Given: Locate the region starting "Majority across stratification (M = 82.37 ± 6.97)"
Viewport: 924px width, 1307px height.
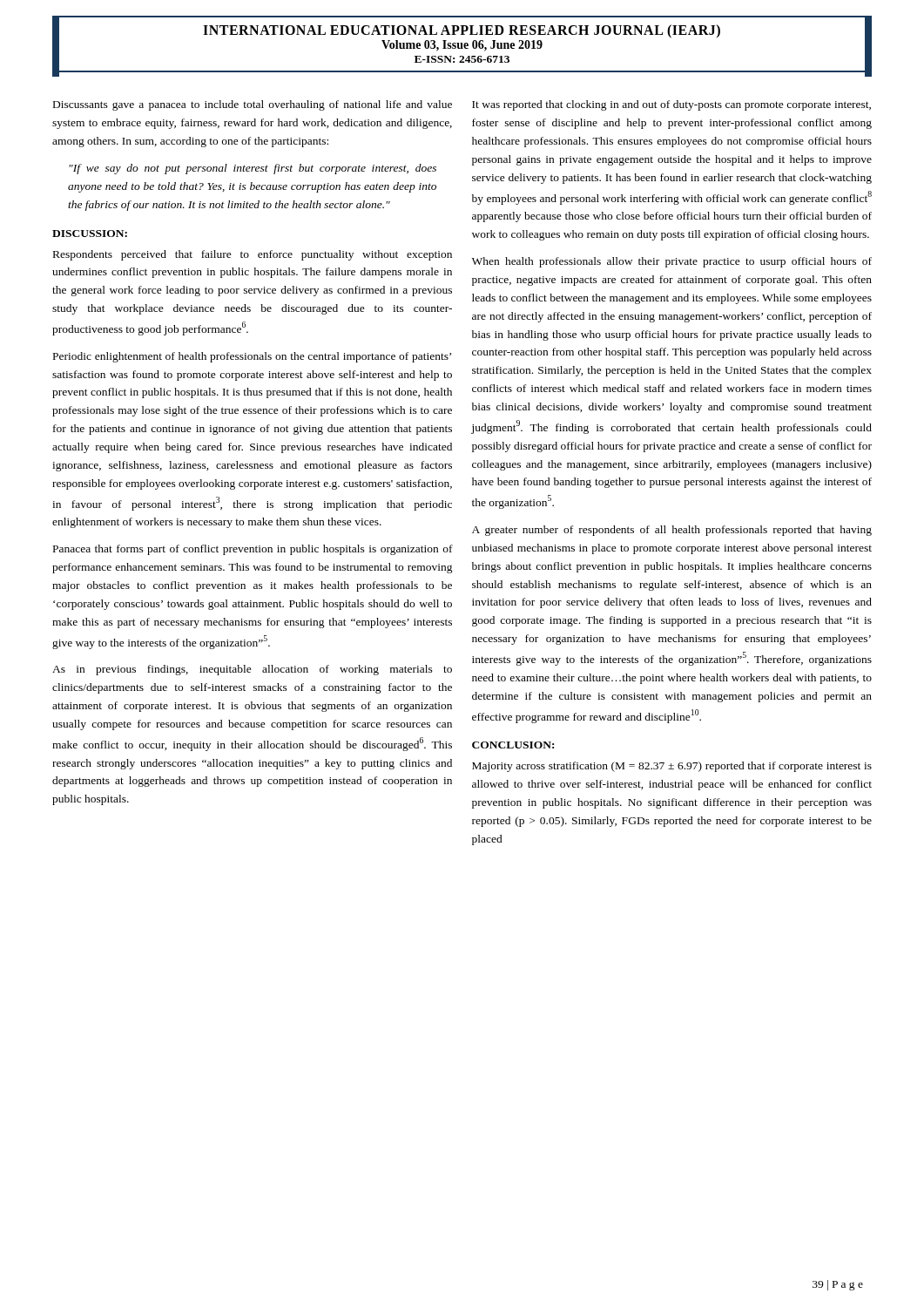Looking at the screenshot, I should (672, 802).
